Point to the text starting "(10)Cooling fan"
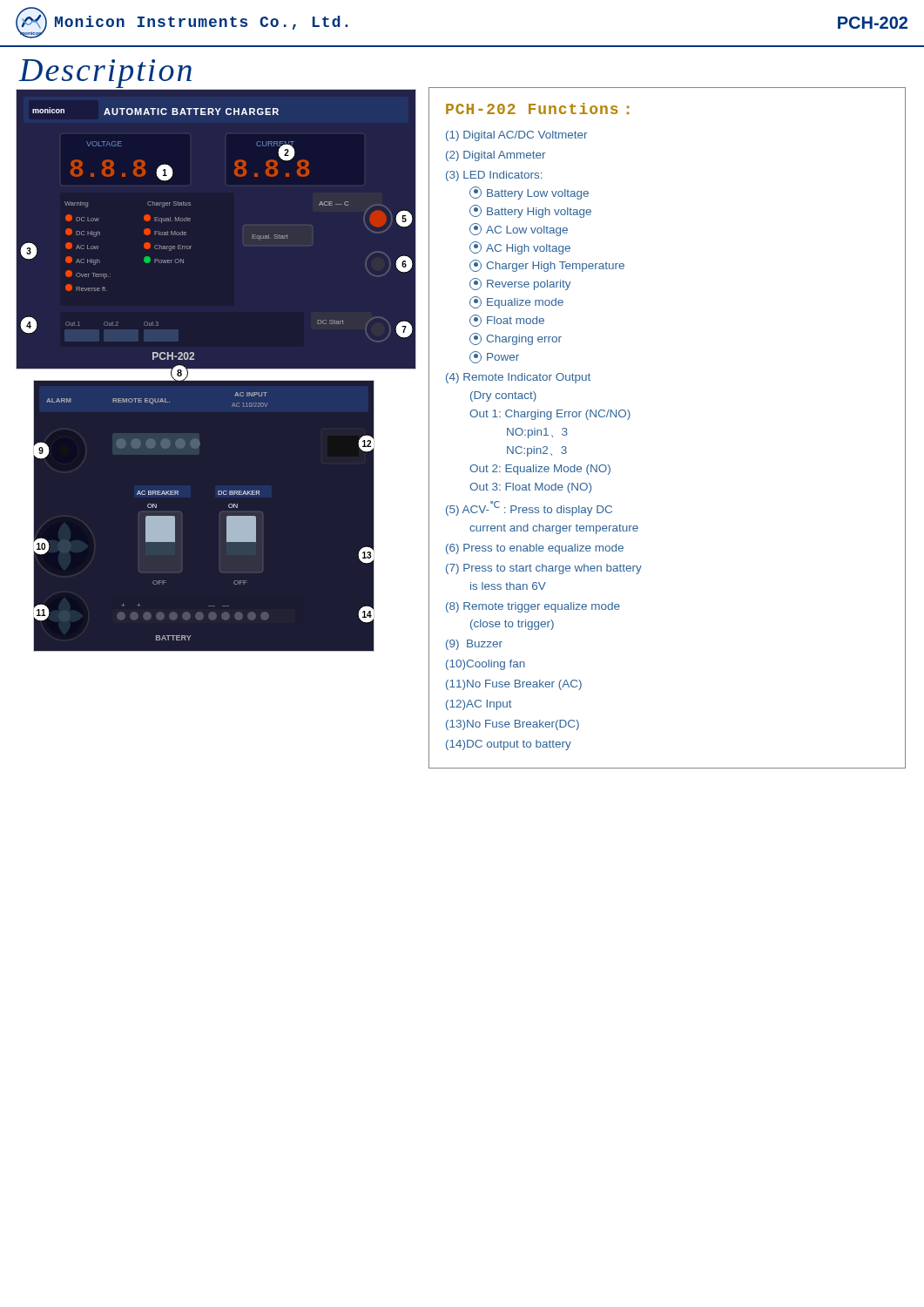This screenshot has height=1307, width=924. click(x=485, y=664)
